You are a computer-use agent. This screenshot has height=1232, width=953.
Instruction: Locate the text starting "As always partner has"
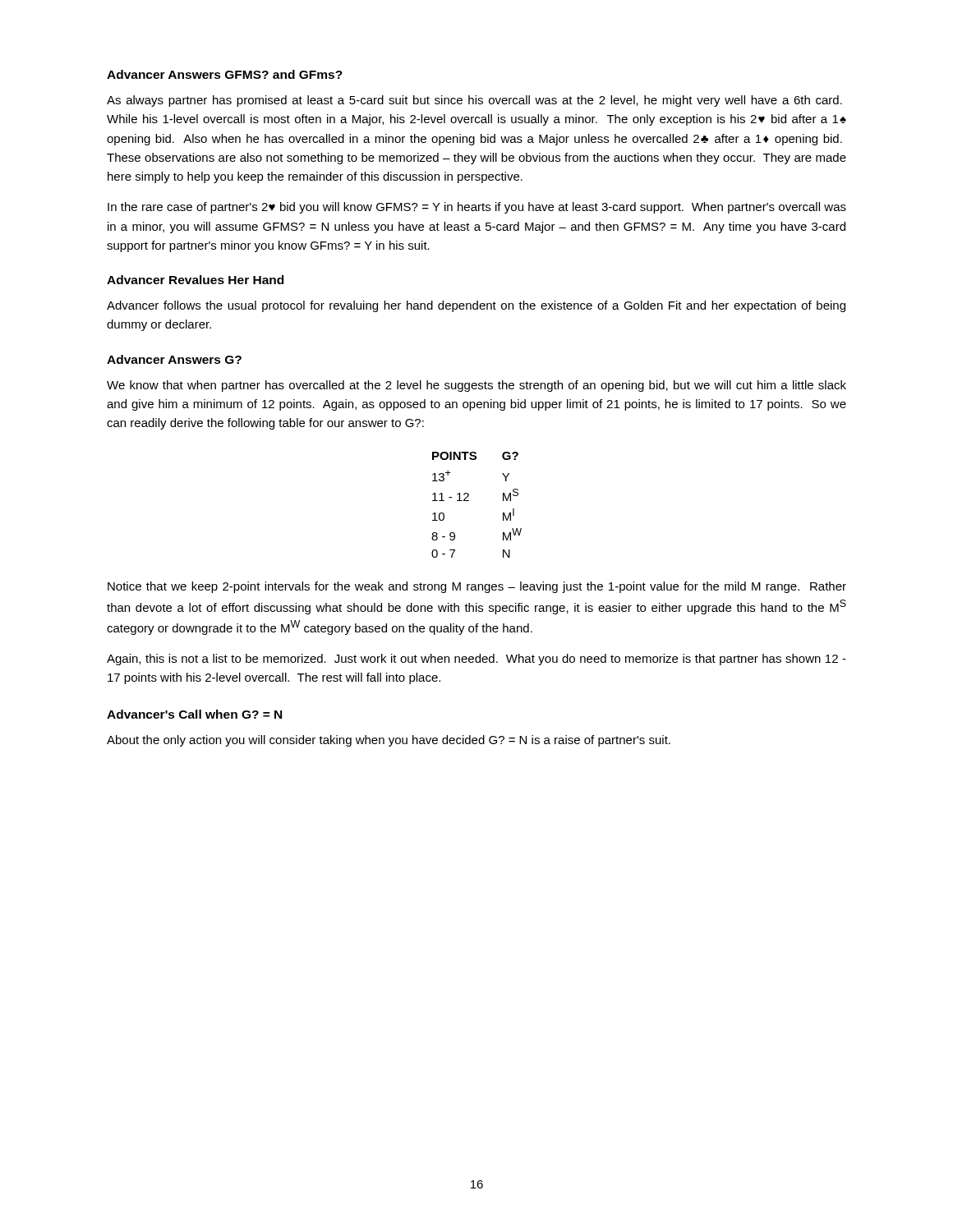tap(476, 138)
